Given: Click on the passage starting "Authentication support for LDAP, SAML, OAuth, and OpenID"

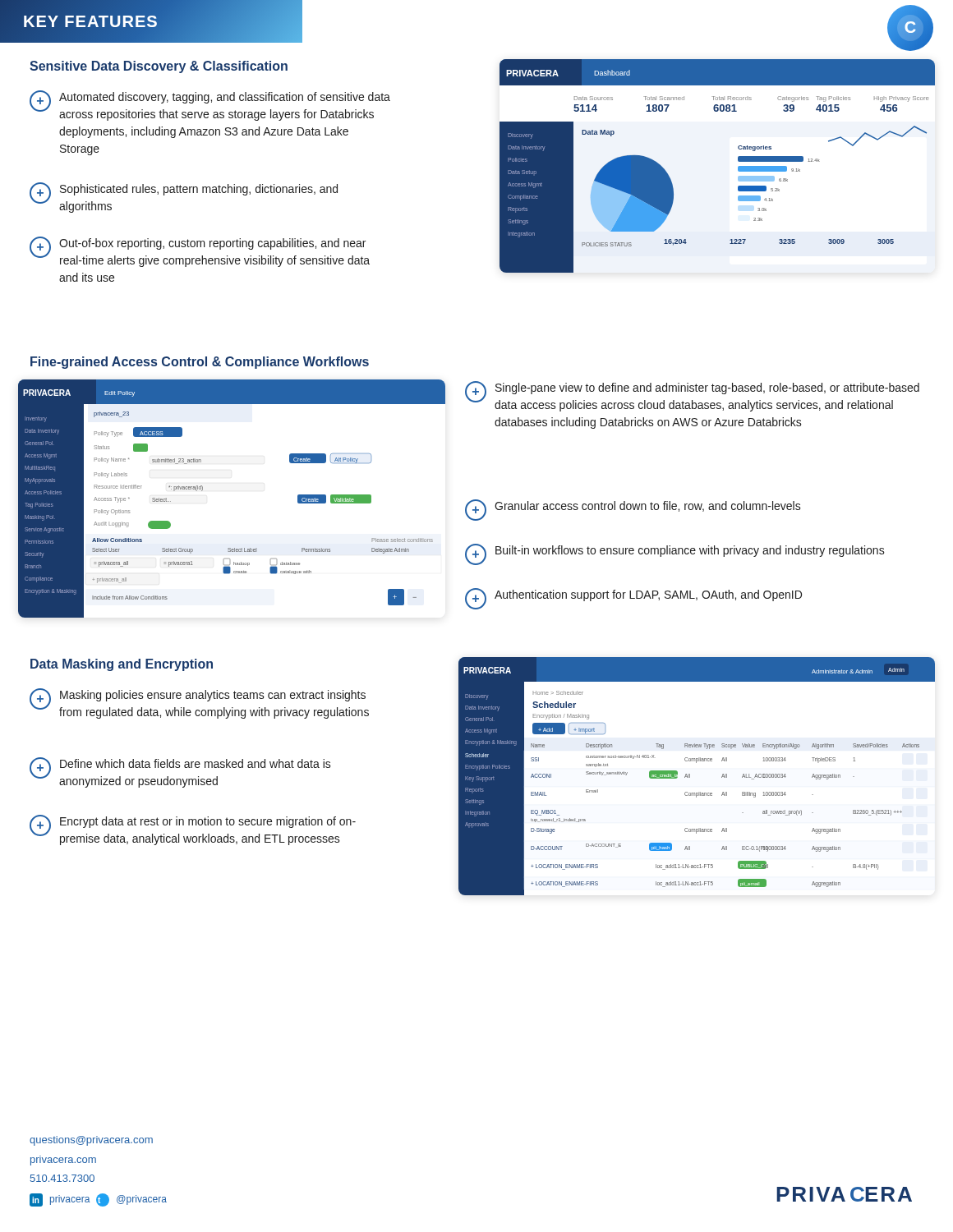Looking at the screenshot, I should tap(698, 598).
